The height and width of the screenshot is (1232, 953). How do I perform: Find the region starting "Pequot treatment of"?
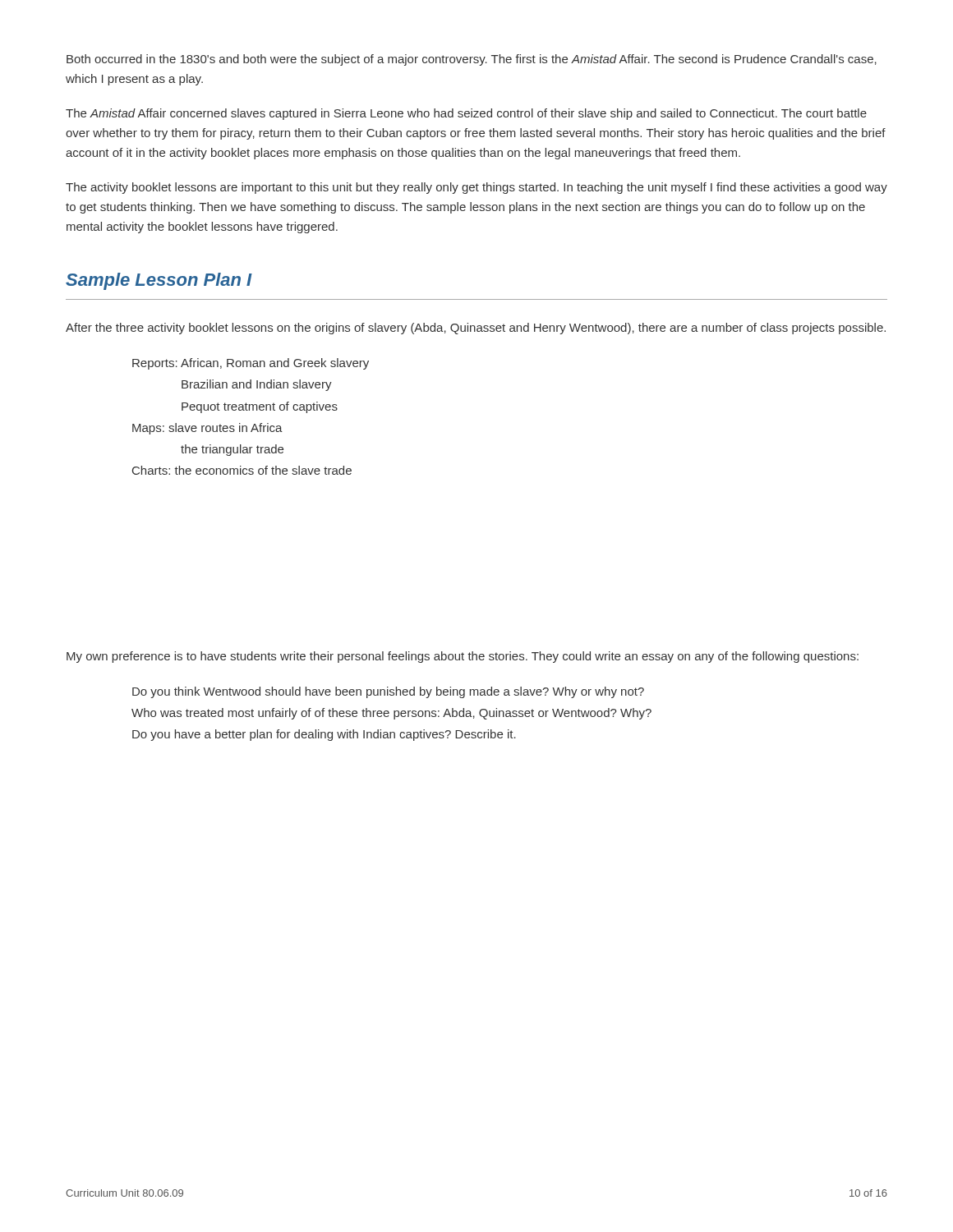[259, 406]
